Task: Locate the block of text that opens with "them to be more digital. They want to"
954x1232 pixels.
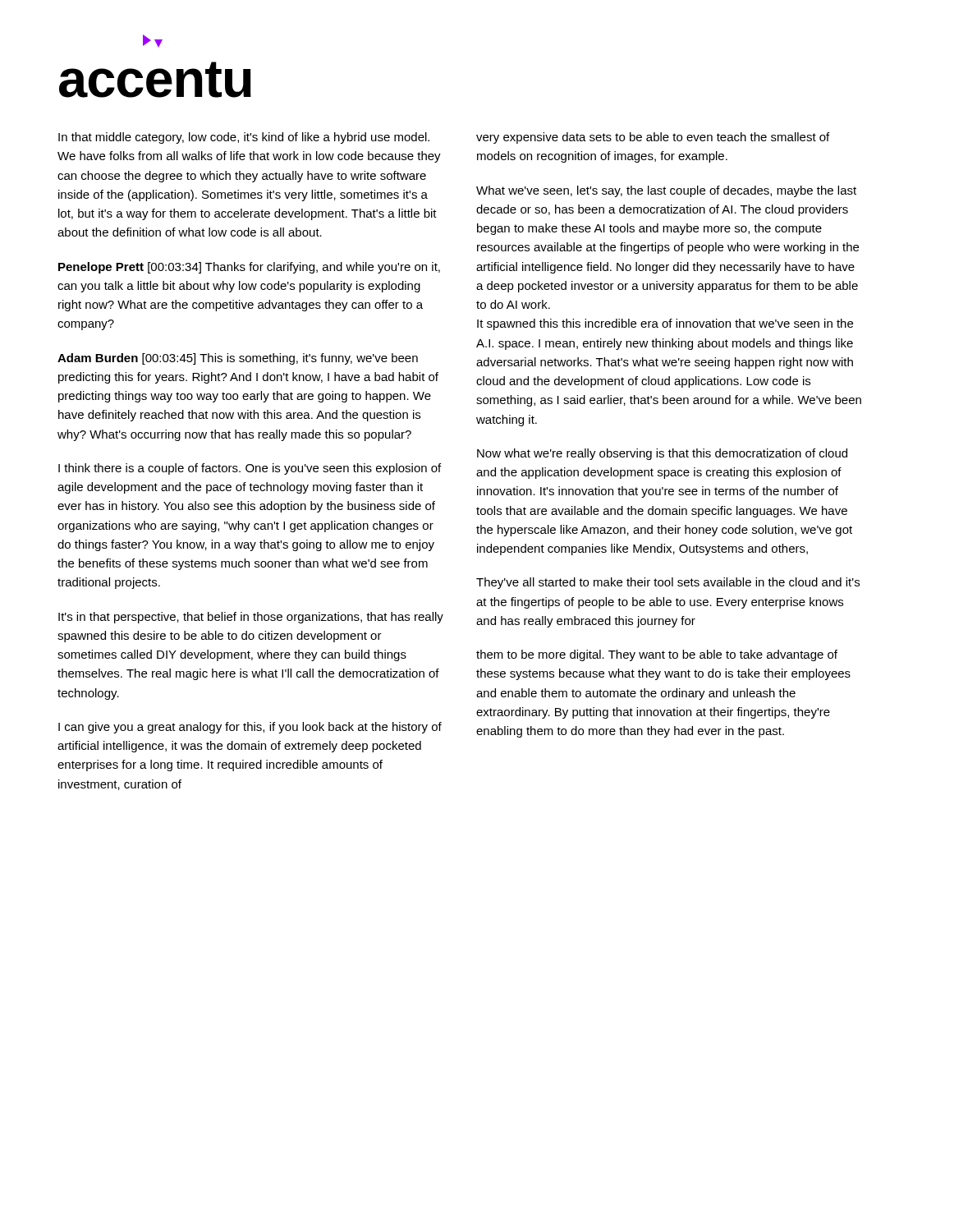Action: click(x=663, y=692)
